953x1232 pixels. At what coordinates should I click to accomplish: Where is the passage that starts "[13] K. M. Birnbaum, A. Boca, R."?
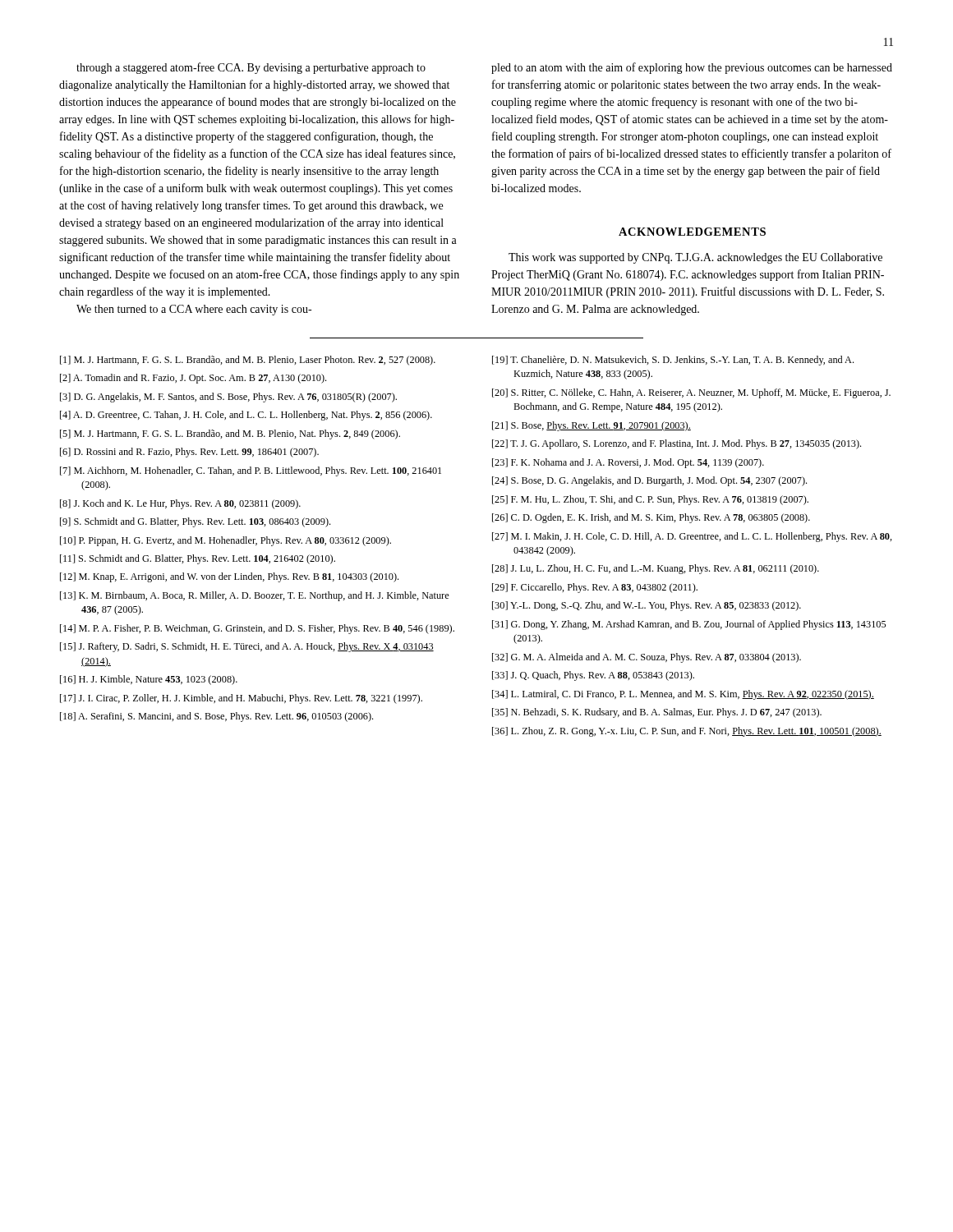[x=254, y=603]
